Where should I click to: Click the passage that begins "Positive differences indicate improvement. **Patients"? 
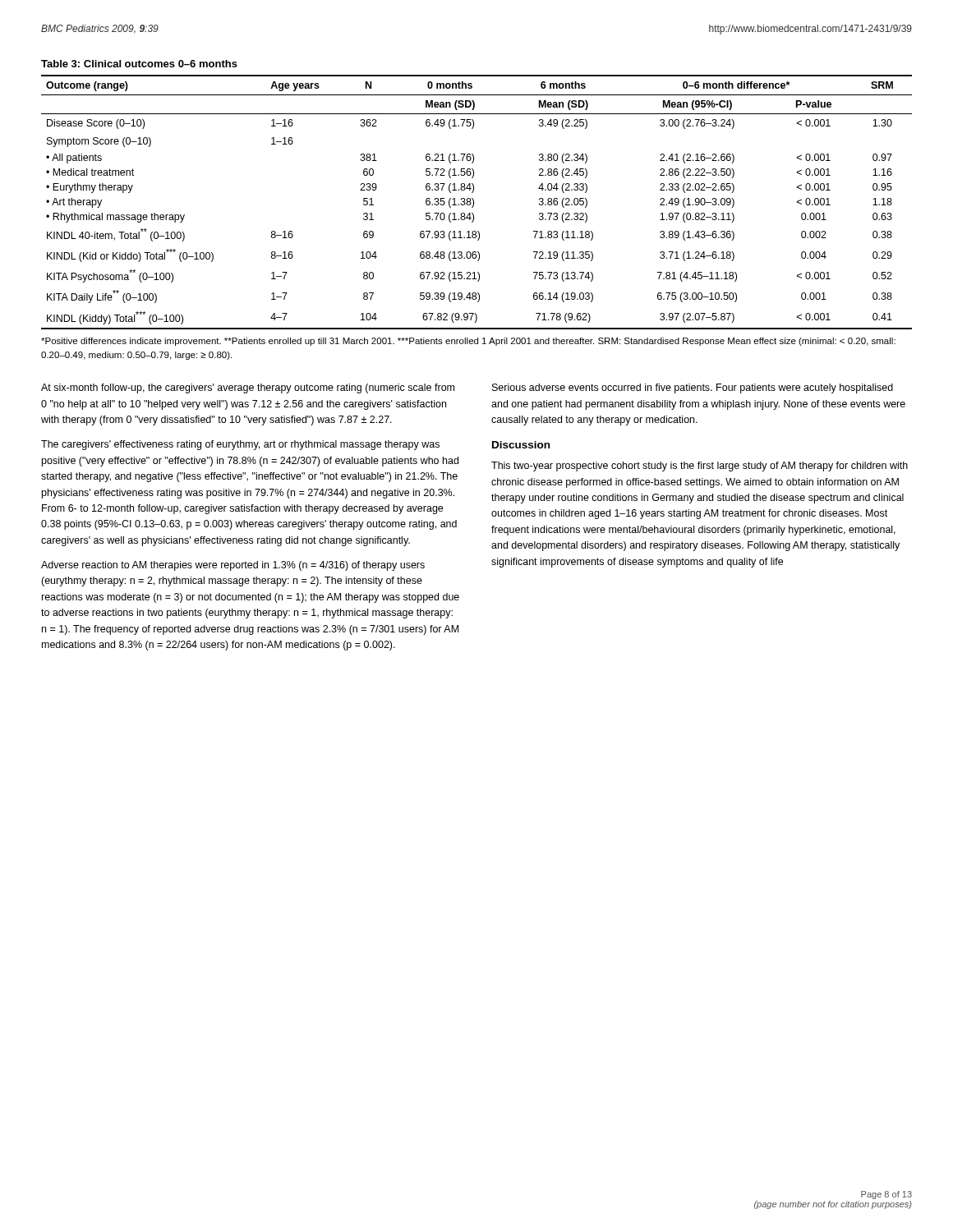tap(469, 348)
